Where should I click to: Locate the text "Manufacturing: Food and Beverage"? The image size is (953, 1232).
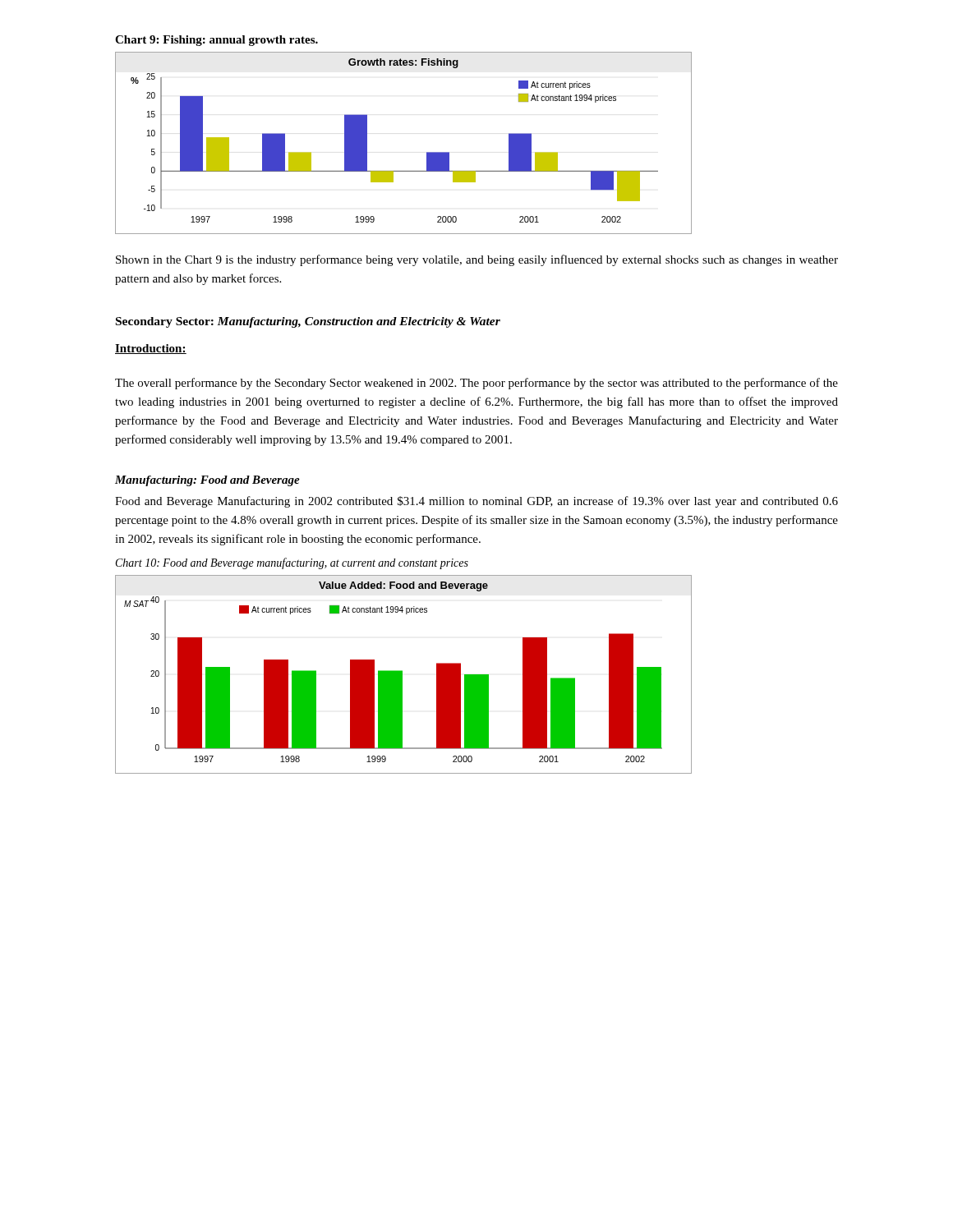tap(207, 479)
